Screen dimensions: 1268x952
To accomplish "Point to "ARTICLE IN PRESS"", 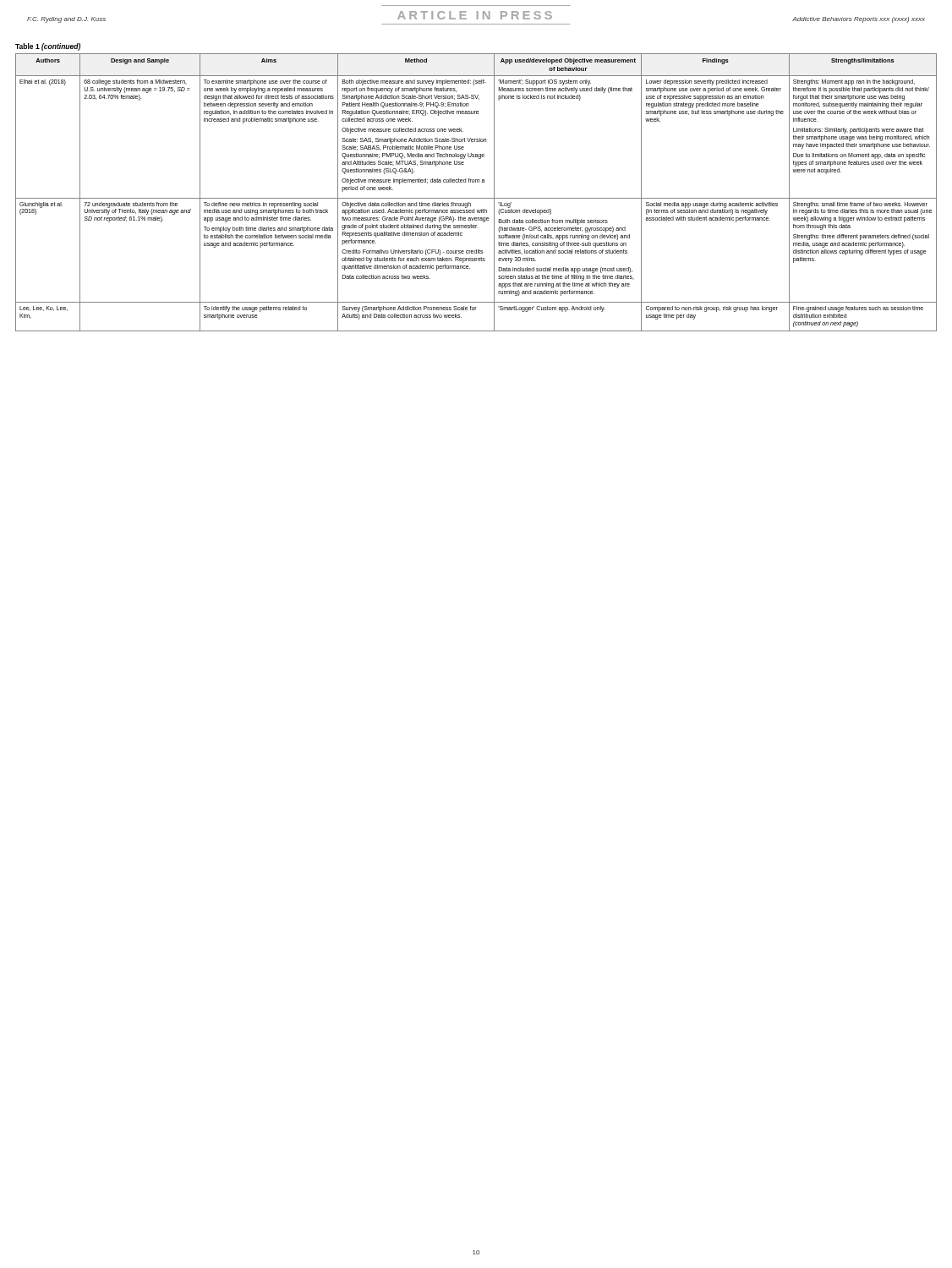I will [x=476, y=15].
